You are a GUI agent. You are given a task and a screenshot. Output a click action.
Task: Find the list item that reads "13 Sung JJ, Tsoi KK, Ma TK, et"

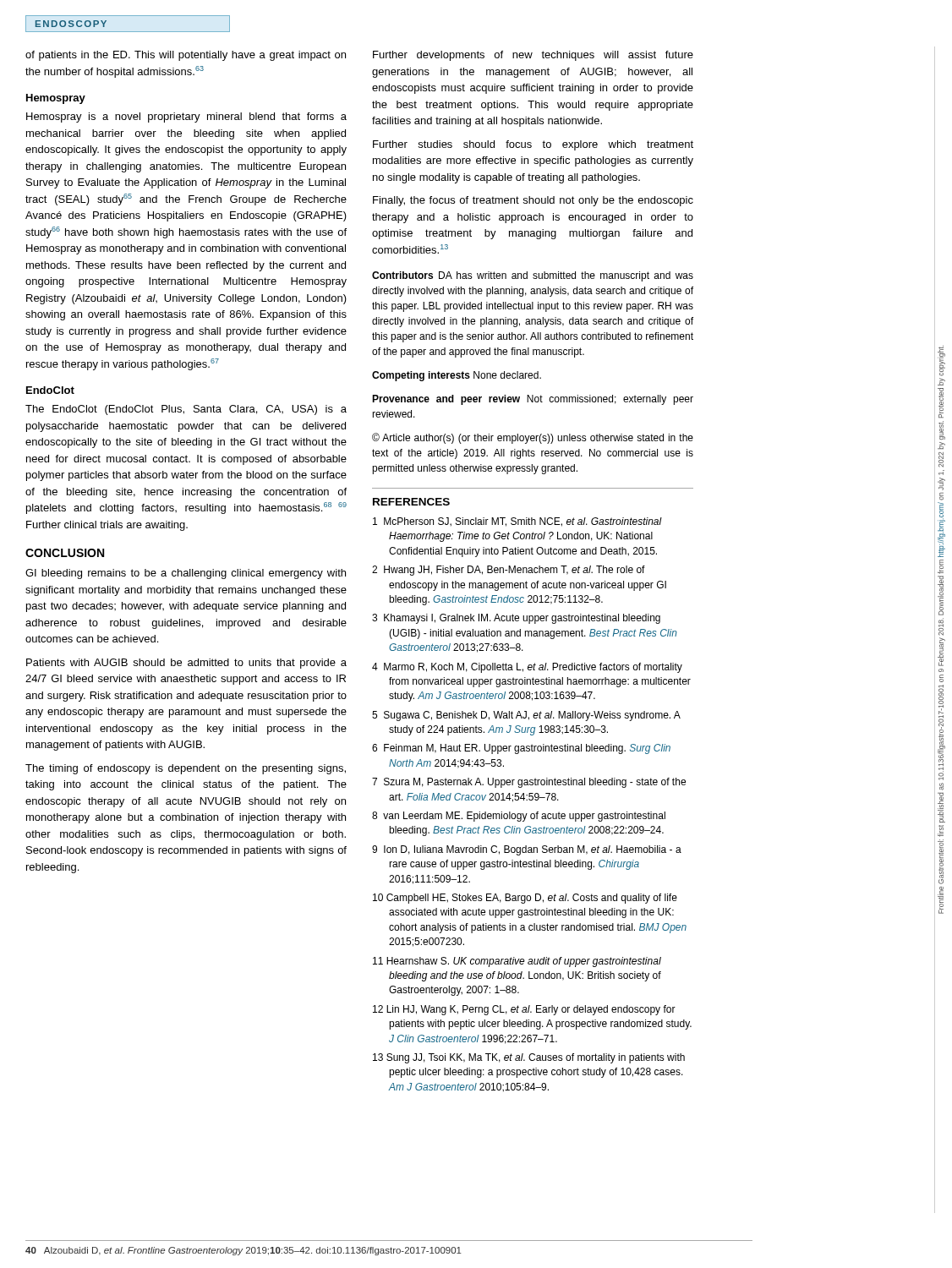529,1072
